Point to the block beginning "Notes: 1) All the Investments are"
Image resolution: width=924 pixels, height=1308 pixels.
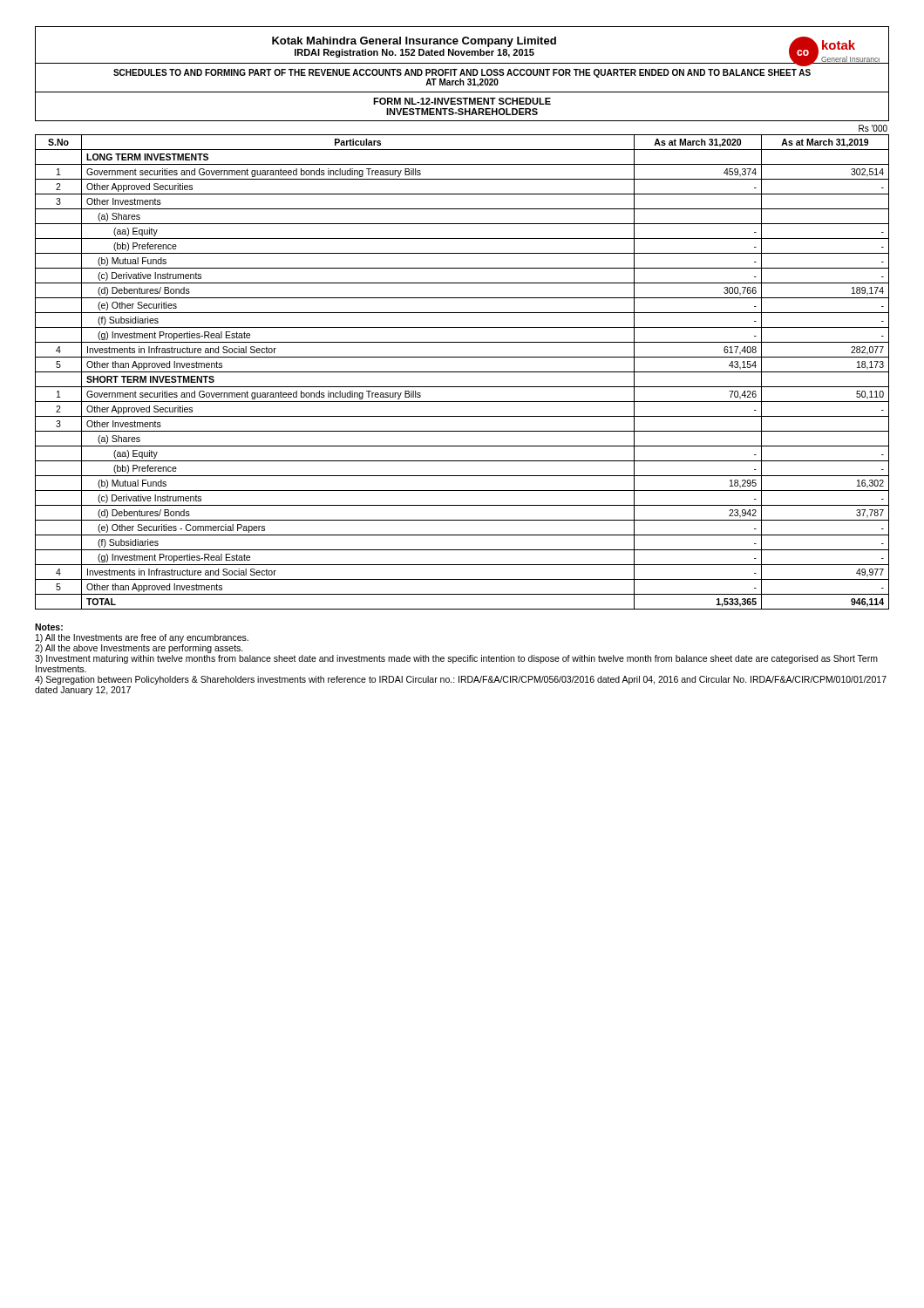tap(462, 658)
